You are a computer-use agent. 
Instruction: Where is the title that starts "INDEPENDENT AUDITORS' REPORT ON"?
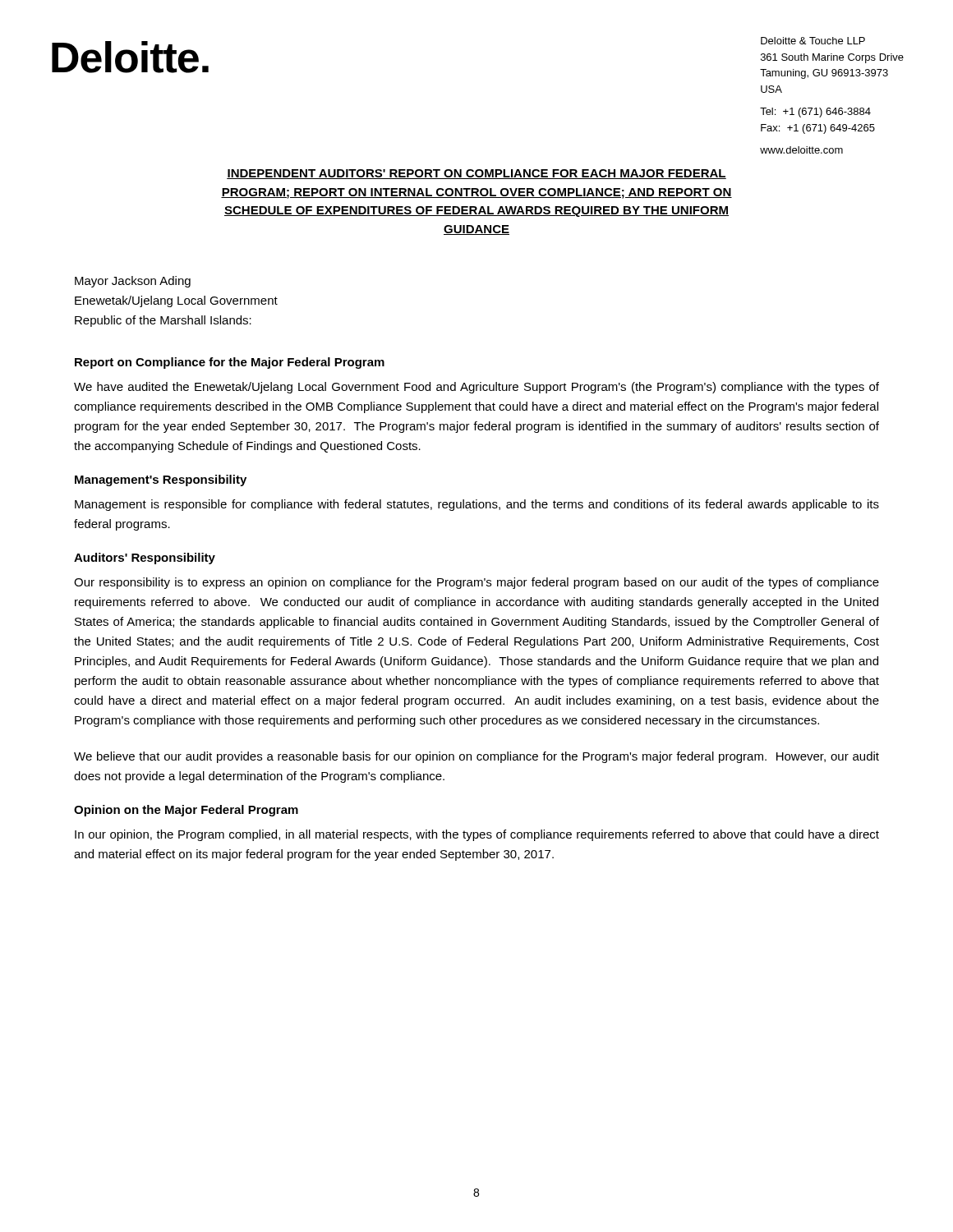[x=476, y=201]
